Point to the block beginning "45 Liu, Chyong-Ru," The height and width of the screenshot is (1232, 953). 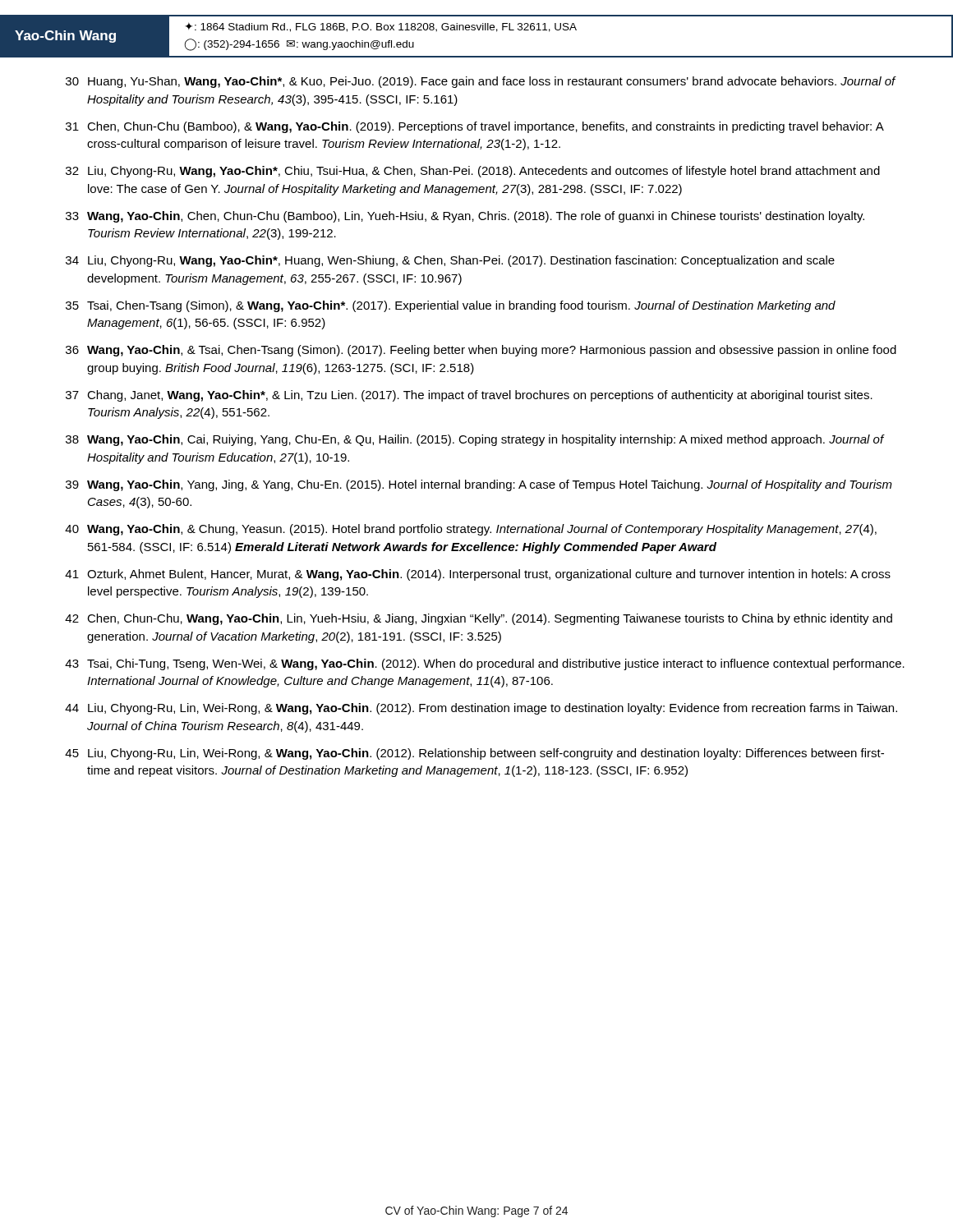pos(476,762)
